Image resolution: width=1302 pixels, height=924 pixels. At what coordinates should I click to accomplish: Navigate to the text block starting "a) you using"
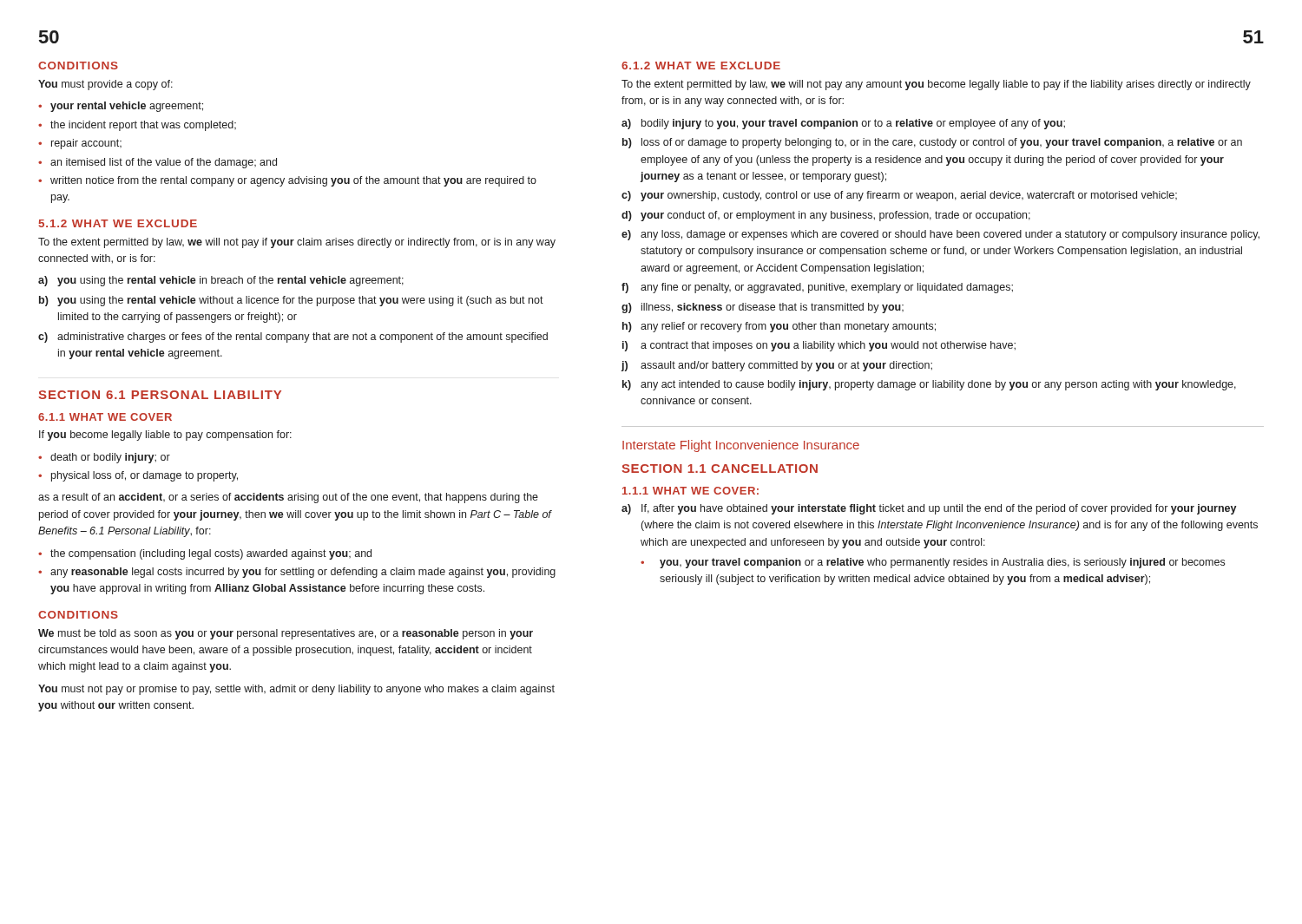221,281
